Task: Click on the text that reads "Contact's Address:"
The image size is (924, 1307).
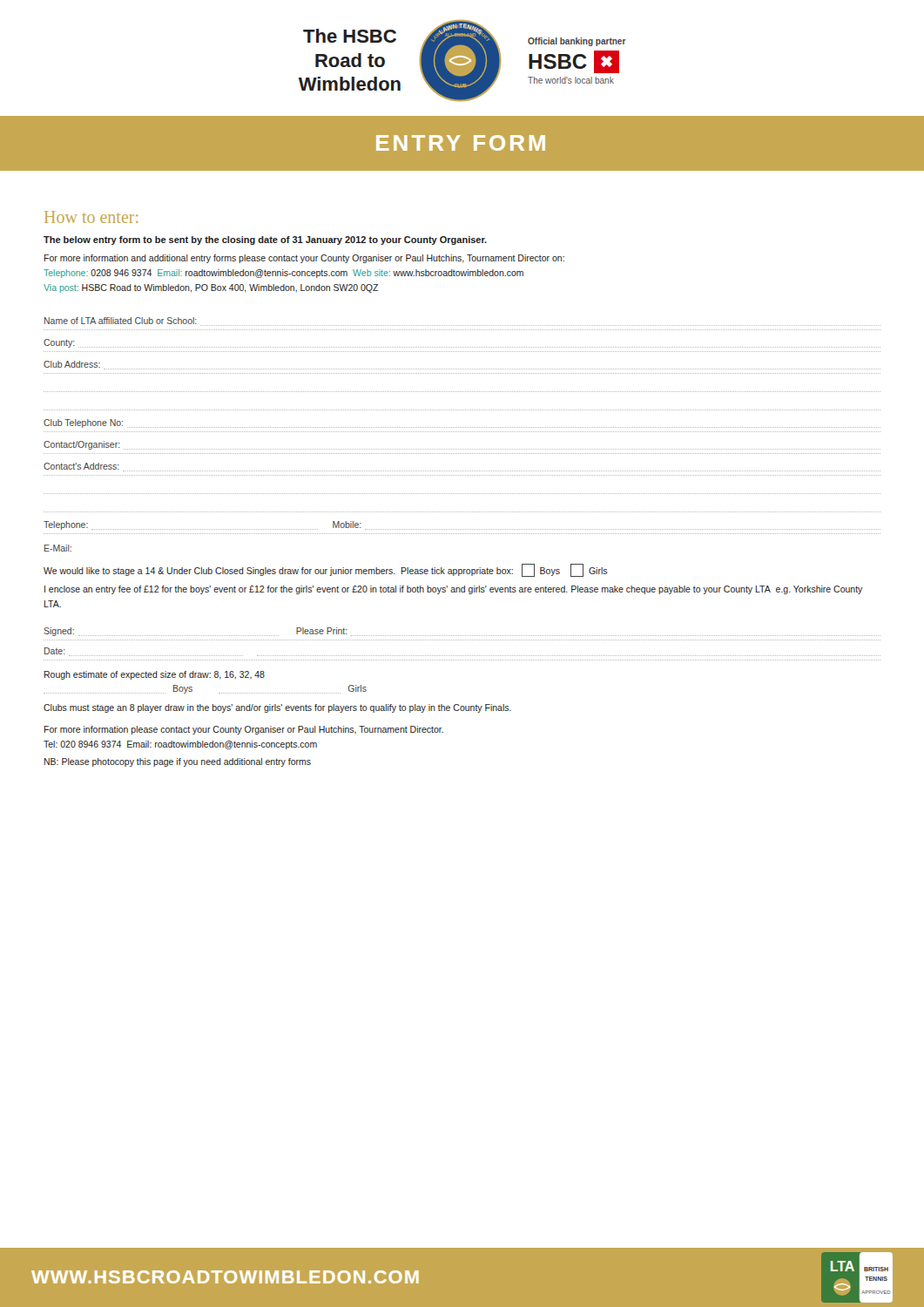Action: pyautogui.click(x=462, y=466)
